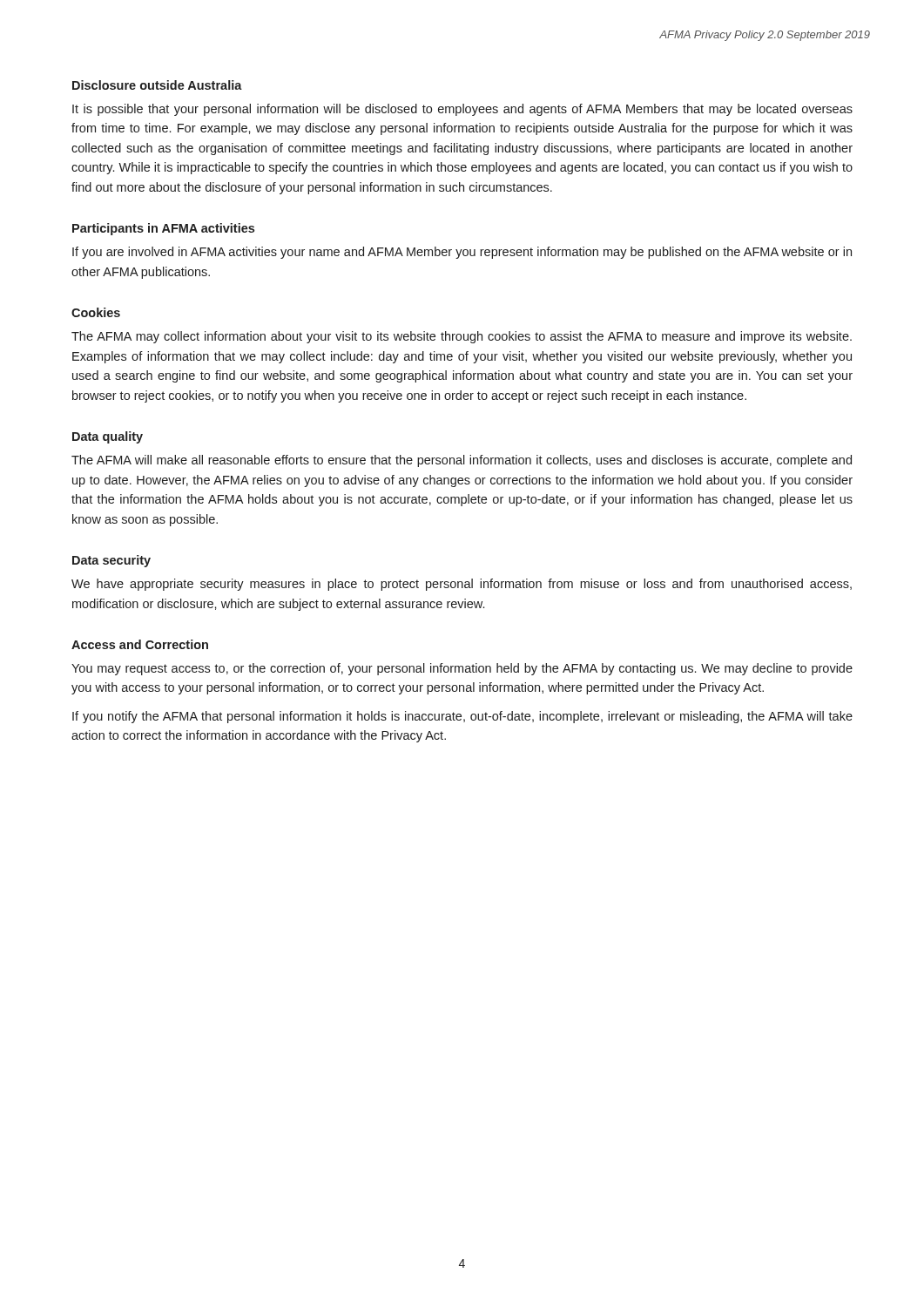Screen dimensions: 1307x924
Task: Find the section header that reads "Participants in AFMA"
Action: tap(163, 229)
